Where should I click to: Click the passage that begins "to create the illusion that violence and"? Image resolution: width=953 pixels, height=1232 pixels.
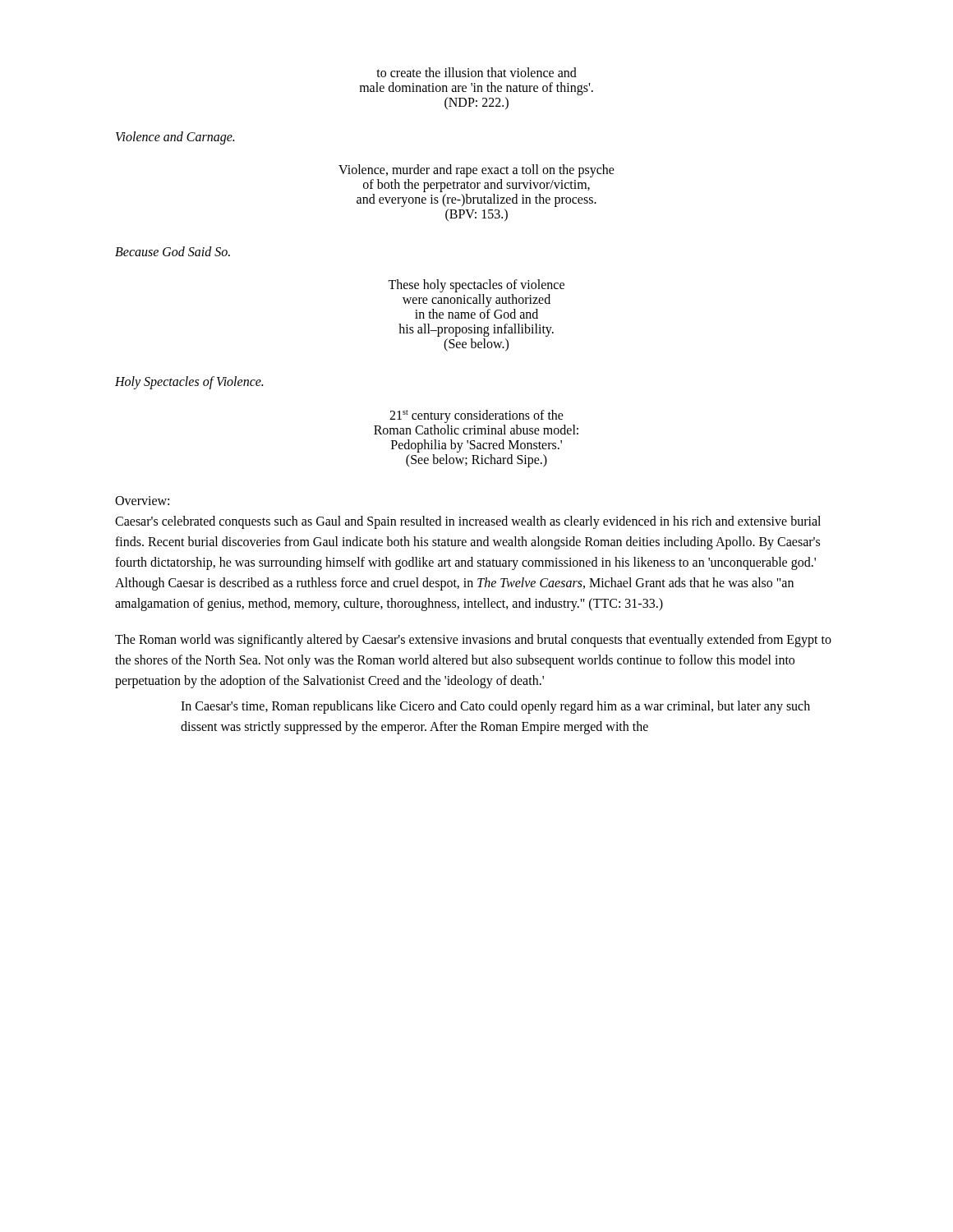pyautogui.click(x=476, y=87)
